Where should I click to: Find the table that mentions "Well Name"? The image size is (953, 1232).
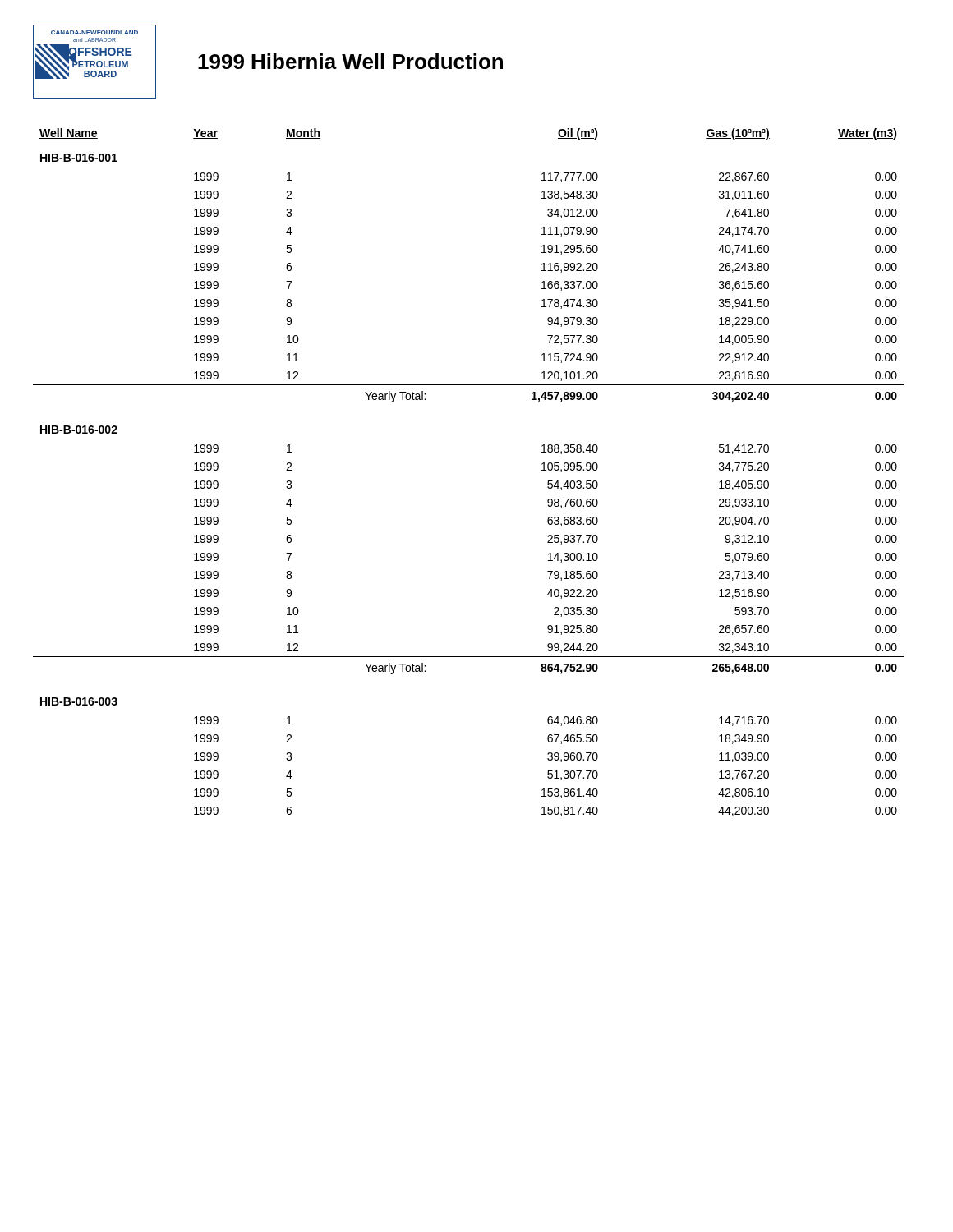pyautogui.click(x=468, y=471)
